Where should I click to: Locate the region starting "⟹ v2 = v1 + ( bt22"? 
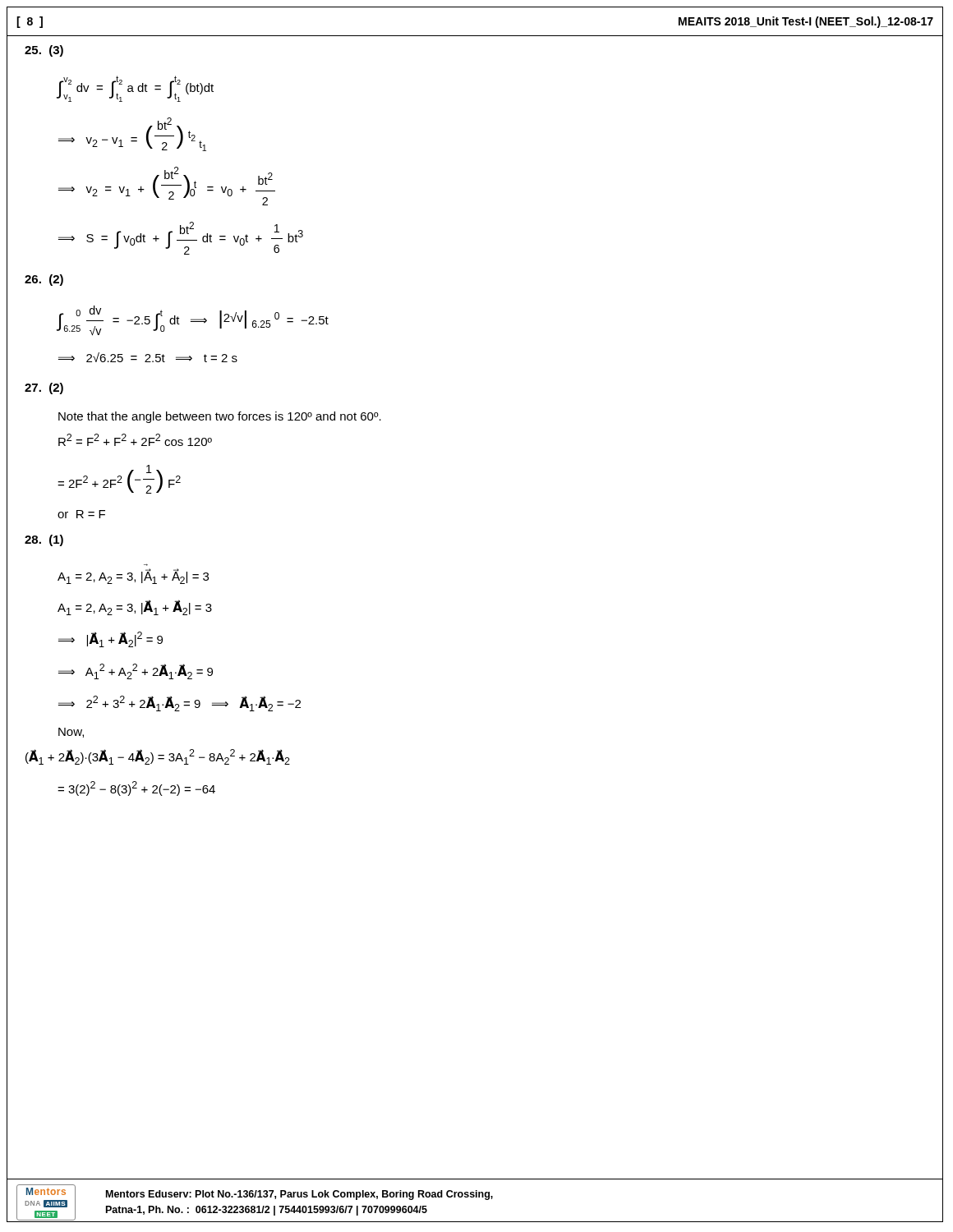(166, 187)
